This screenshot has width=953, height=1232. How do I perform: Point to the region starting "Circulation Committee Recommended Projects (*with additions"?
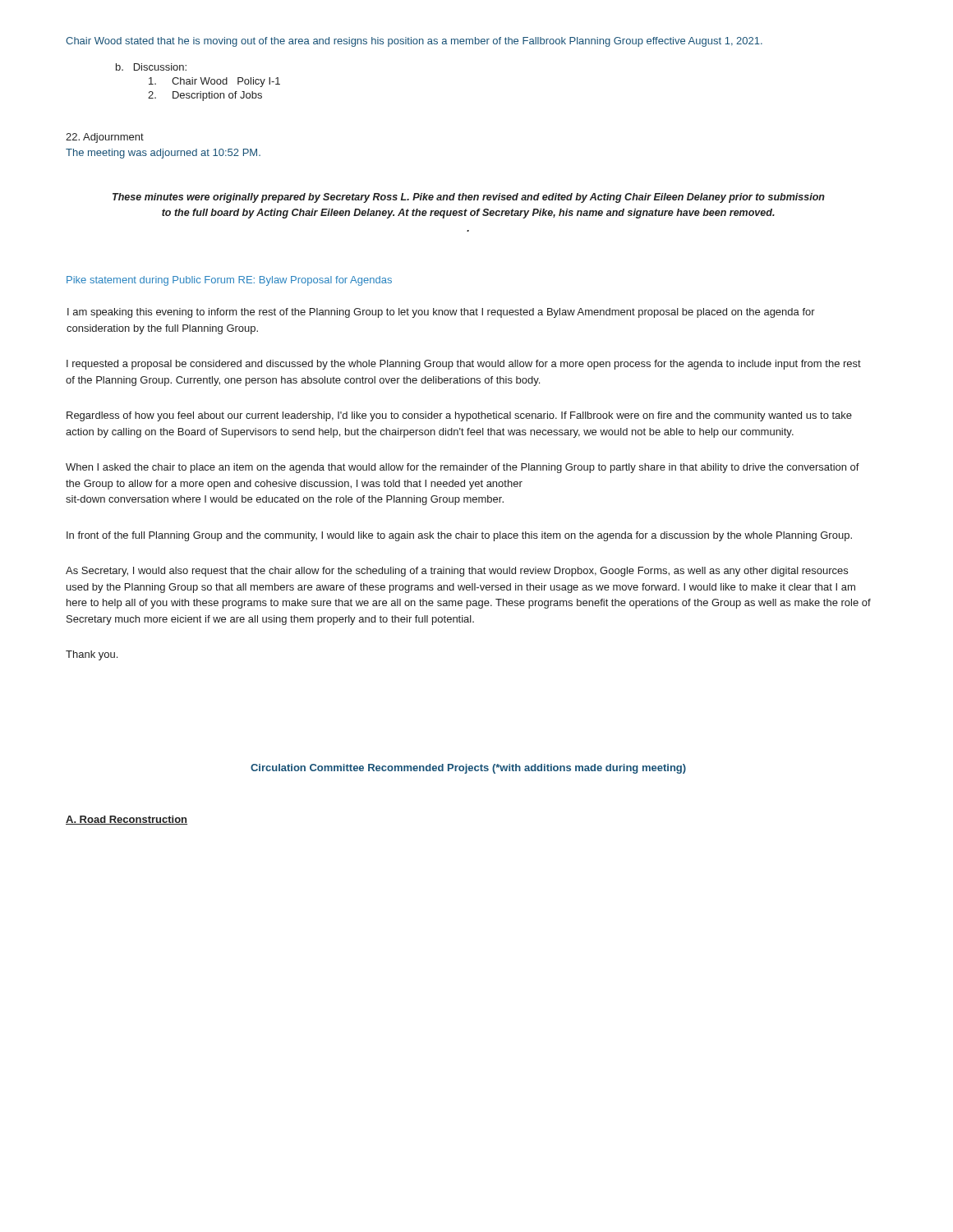pos(468,767)
